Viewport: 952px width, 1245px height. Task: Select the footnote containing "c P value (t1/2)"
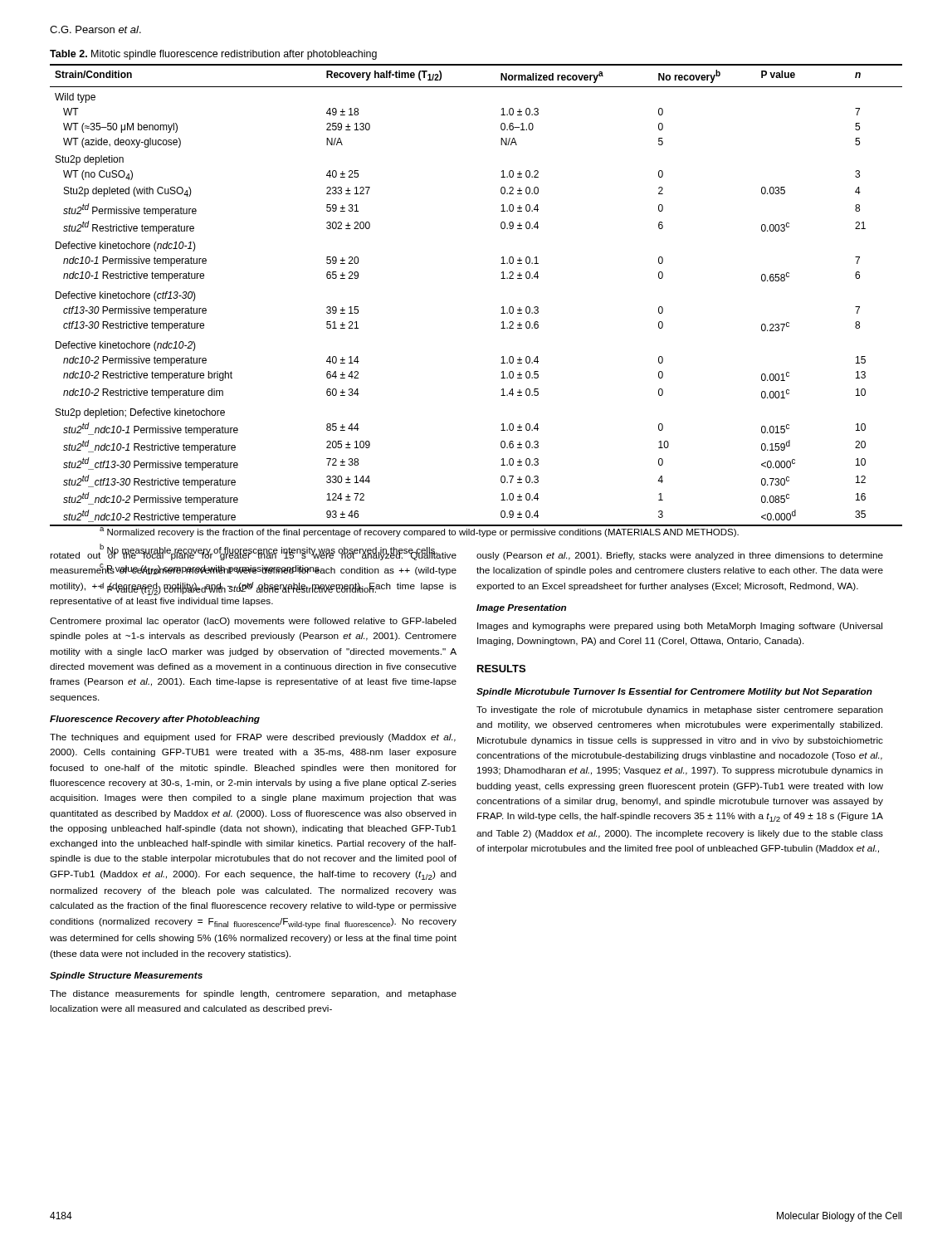(526, 569)
